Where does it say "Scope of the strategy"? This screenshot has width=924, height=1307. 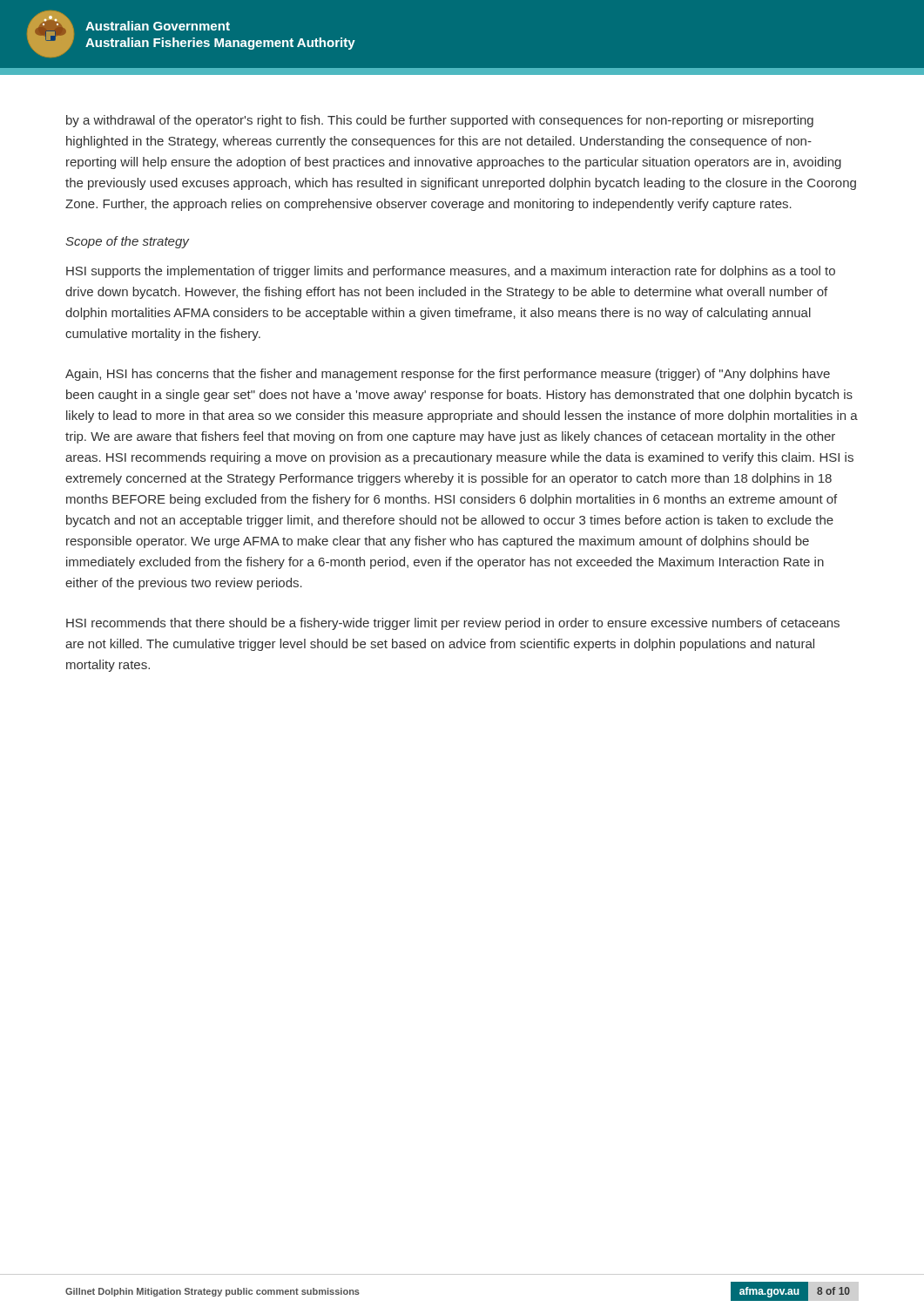coord(127,241)
